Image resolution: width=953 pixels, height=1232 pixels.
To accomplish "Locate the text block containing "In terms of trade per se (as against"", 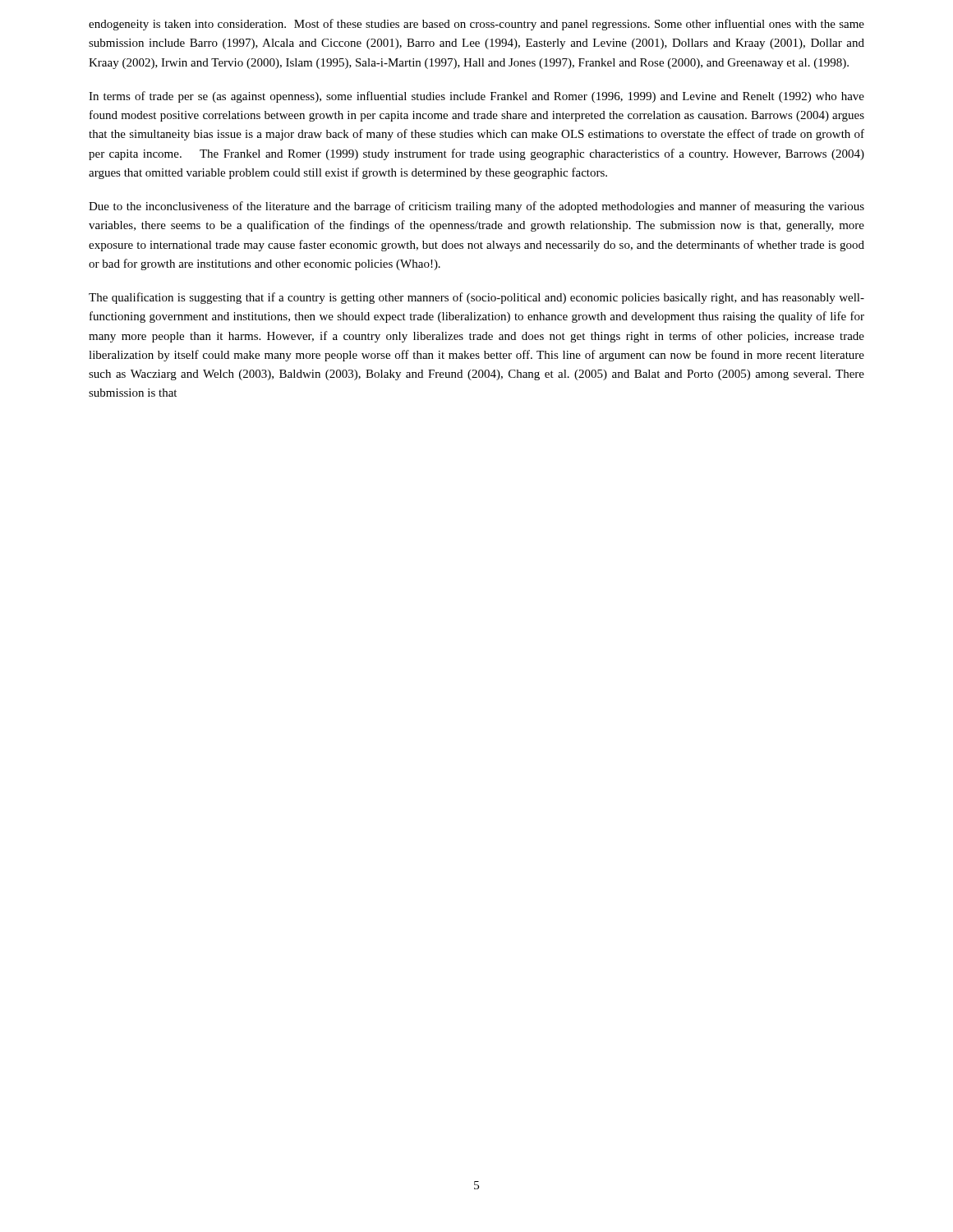I will pyautogui.click(x=476, y=134).
